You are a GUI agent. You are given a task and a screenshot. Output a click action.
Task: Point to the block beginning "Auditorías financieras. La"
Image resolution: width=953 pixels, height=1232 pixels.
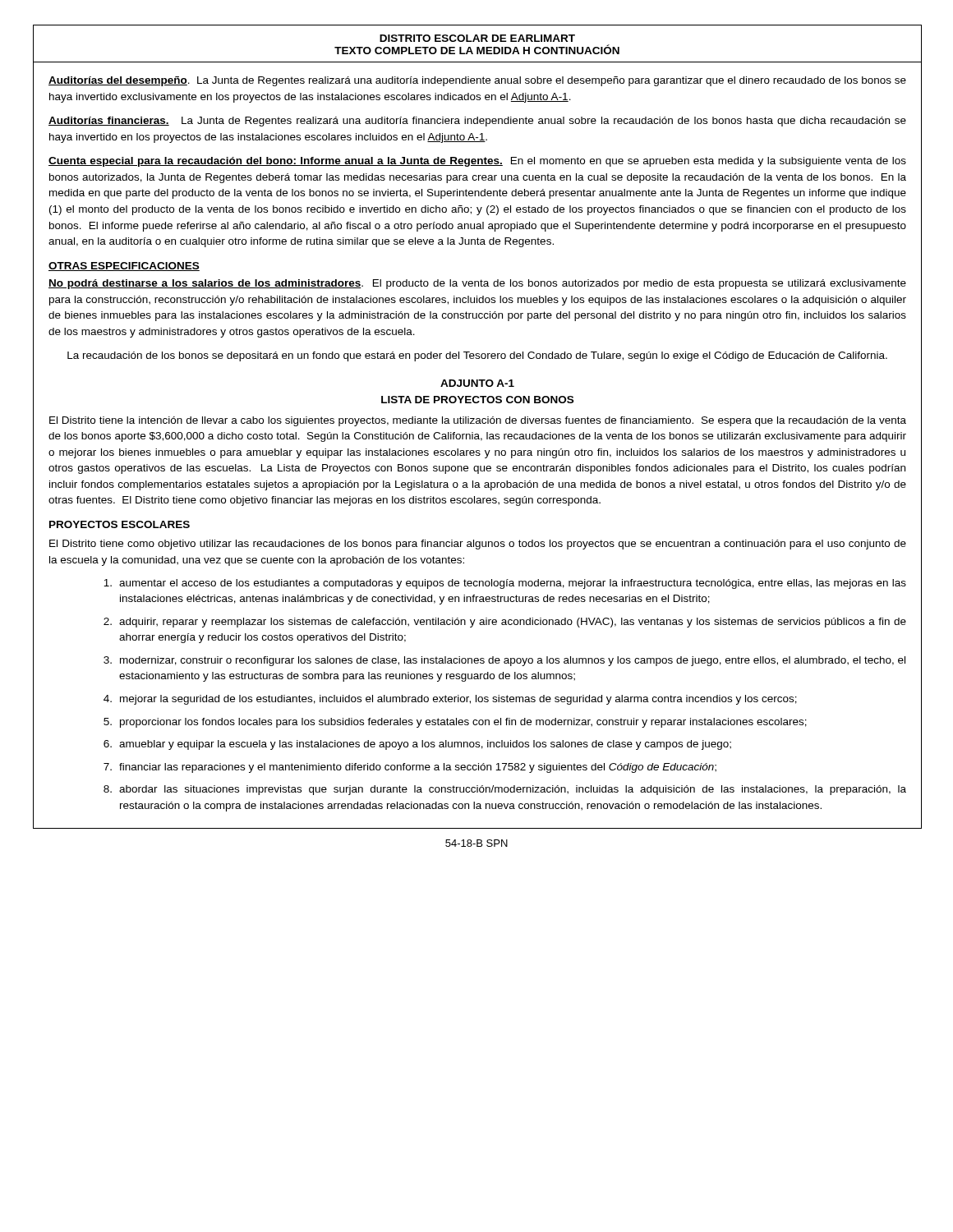[x=477, y=128]
